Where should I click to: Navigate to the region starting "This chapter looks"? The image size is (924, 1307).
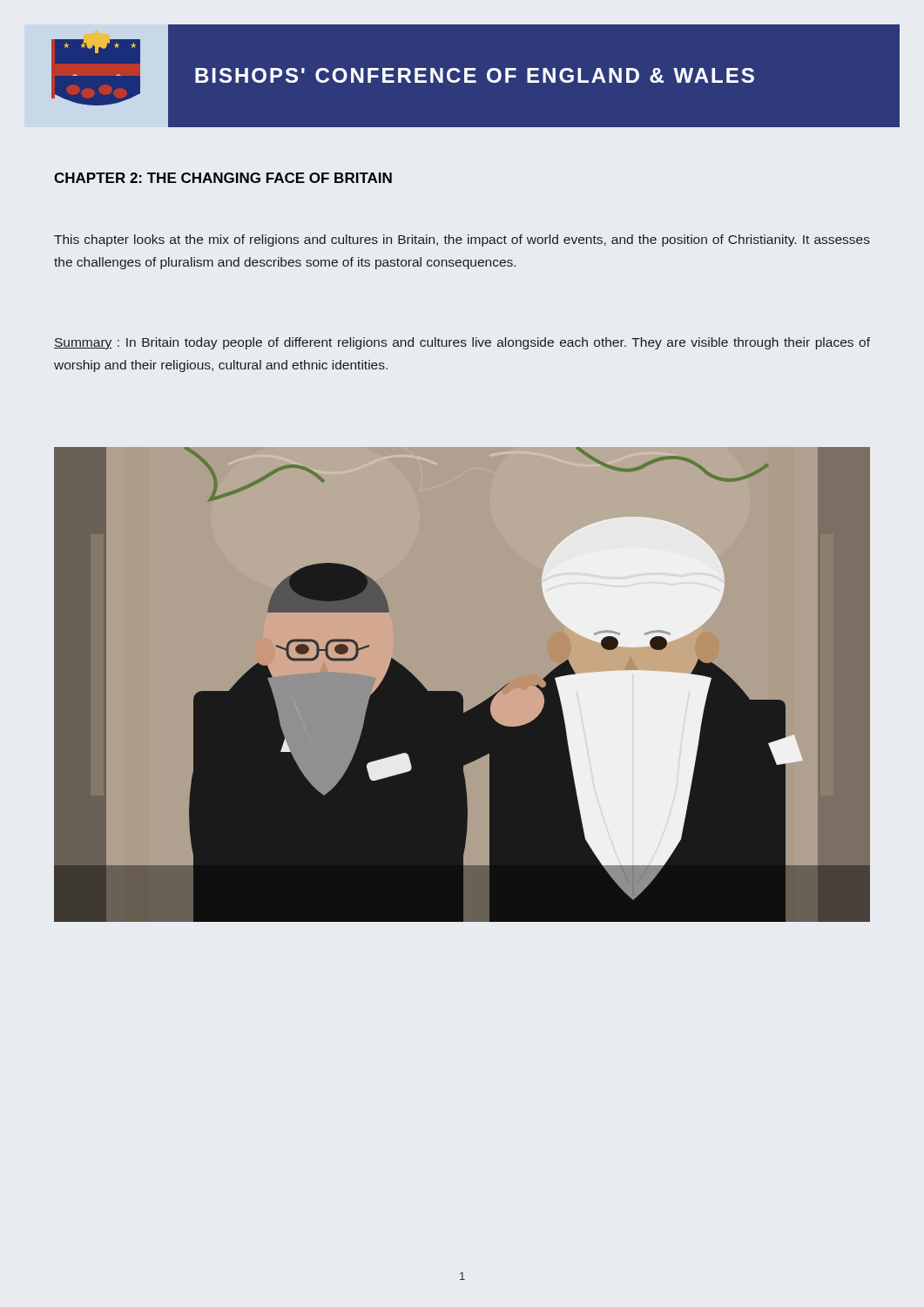(x=462, y=250)
